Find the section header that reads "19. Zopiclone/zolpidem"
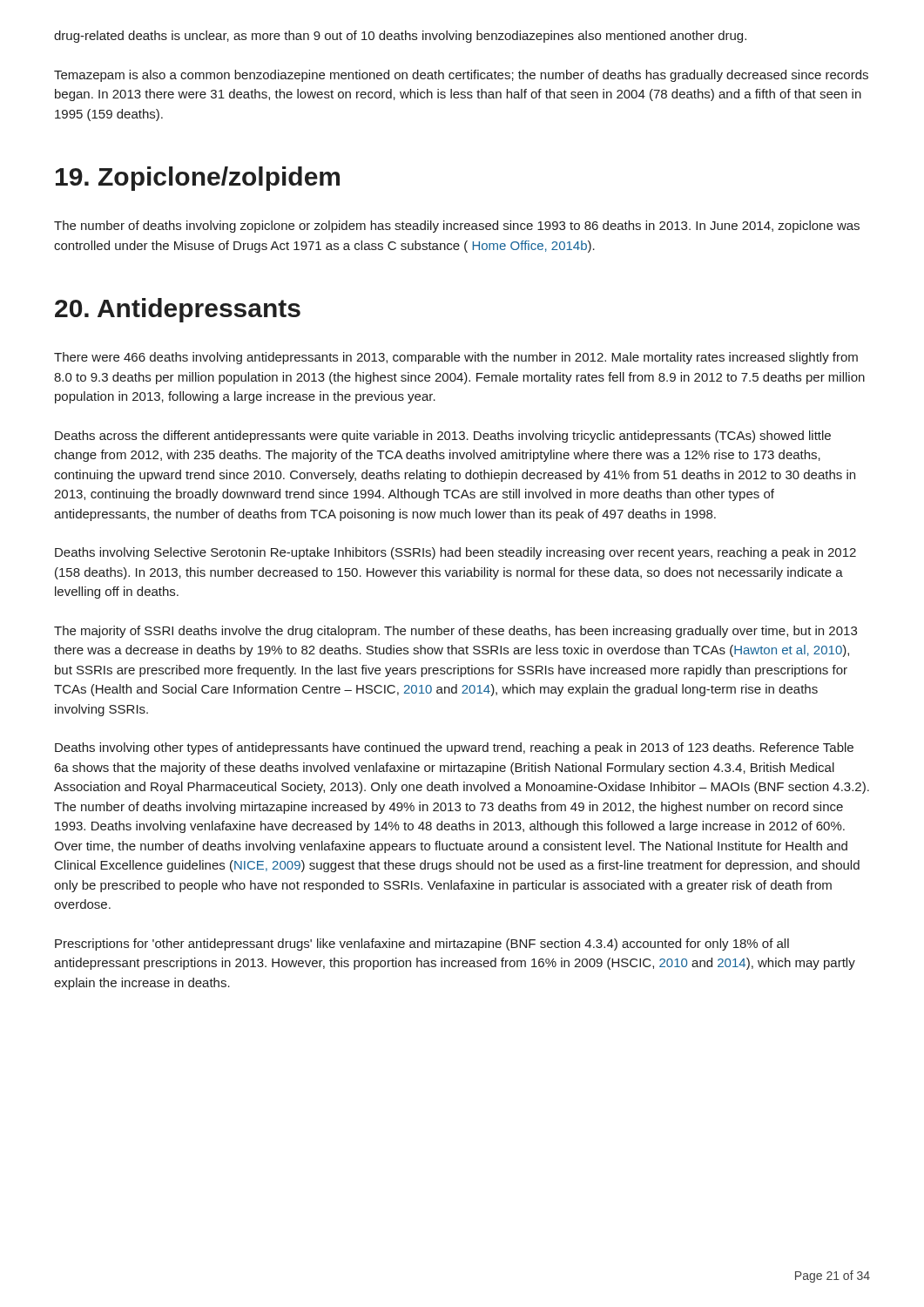The image size is (924, 1307). click(x=198, y=177)
